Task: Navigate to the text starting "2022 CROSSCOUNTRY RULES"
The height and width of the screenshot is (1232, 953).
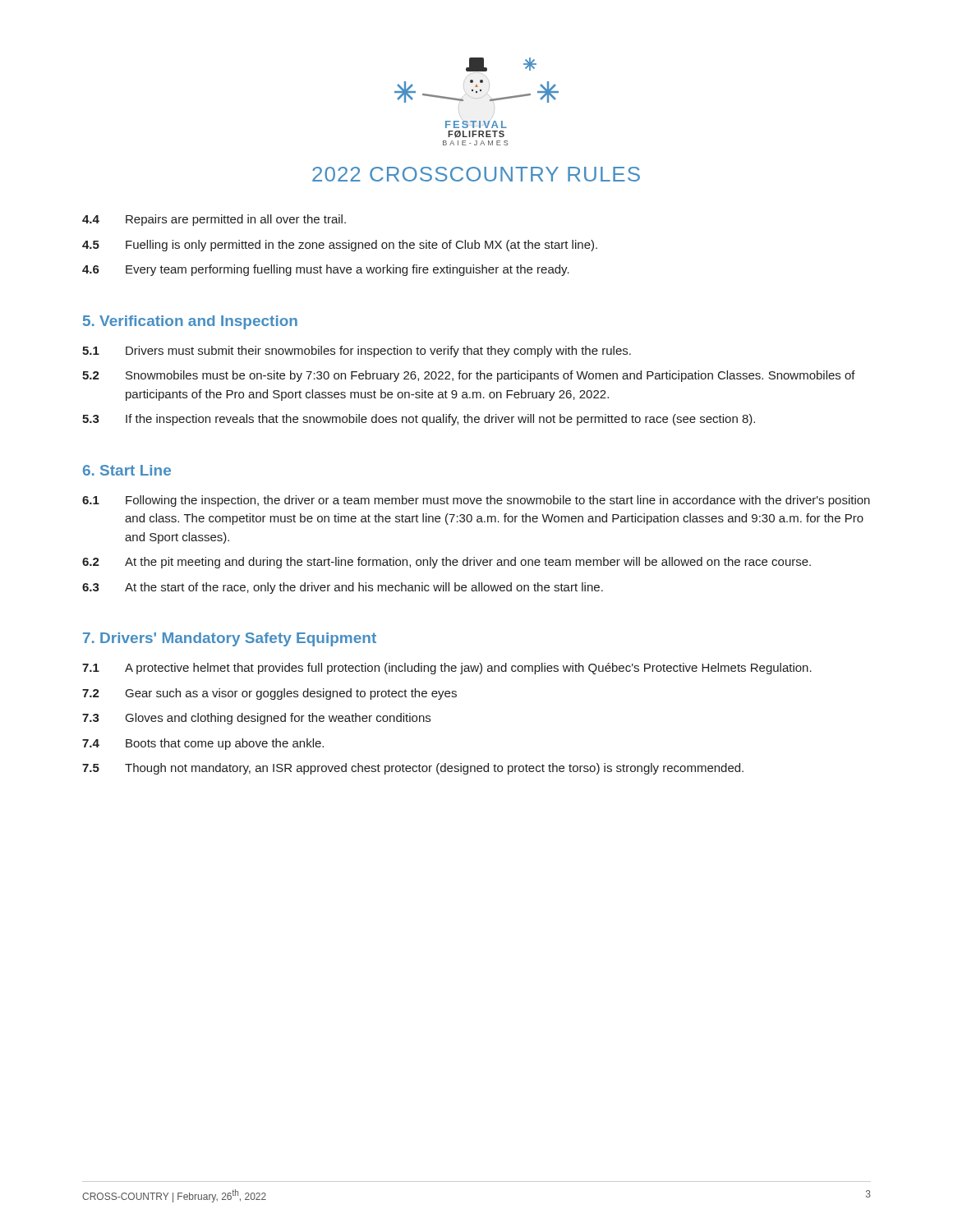Action: click(x=476, y=174)
